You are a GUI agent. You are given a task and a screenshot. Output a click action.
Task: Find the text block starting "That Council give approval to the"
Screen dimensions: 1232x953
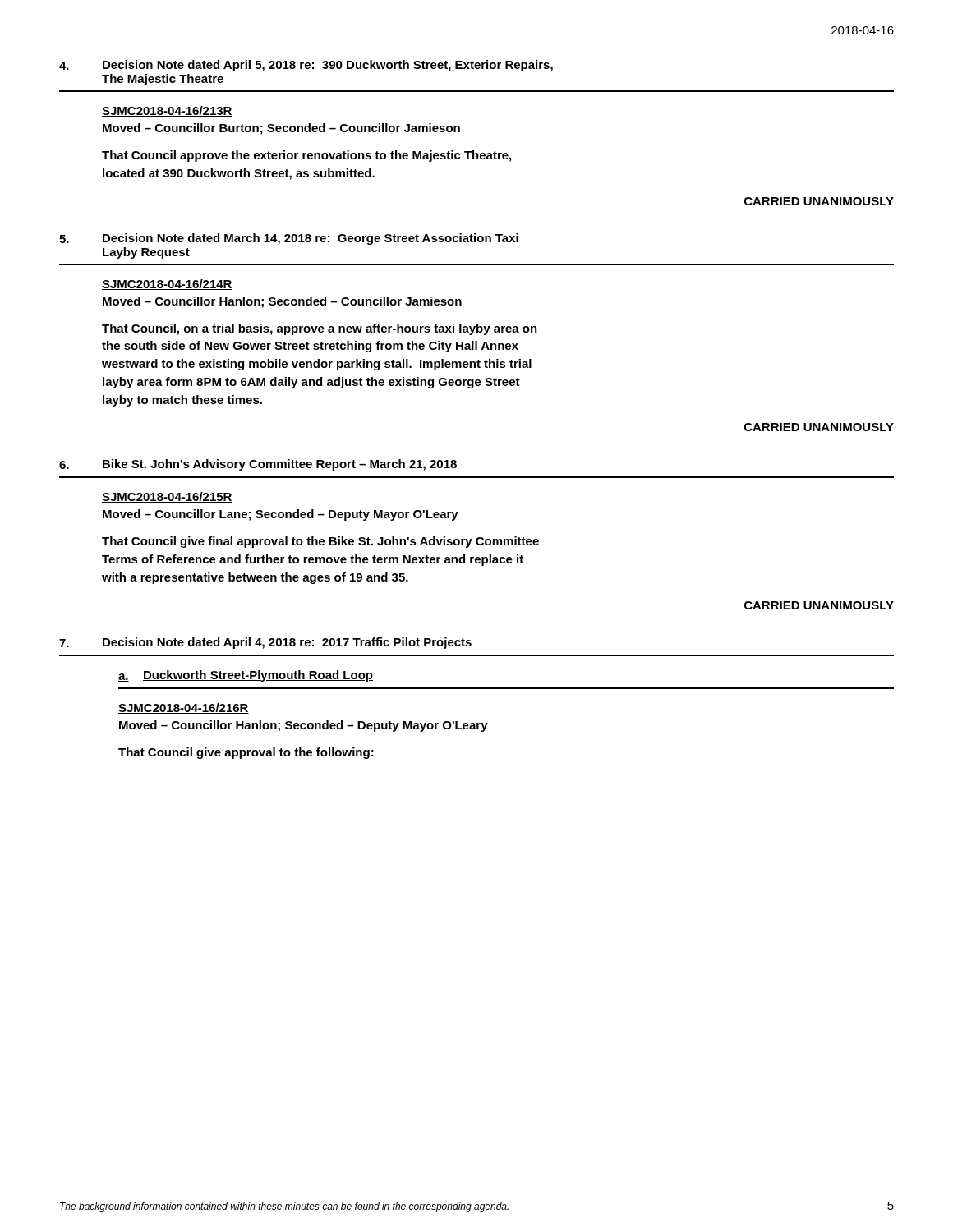(x=246, y=752)
